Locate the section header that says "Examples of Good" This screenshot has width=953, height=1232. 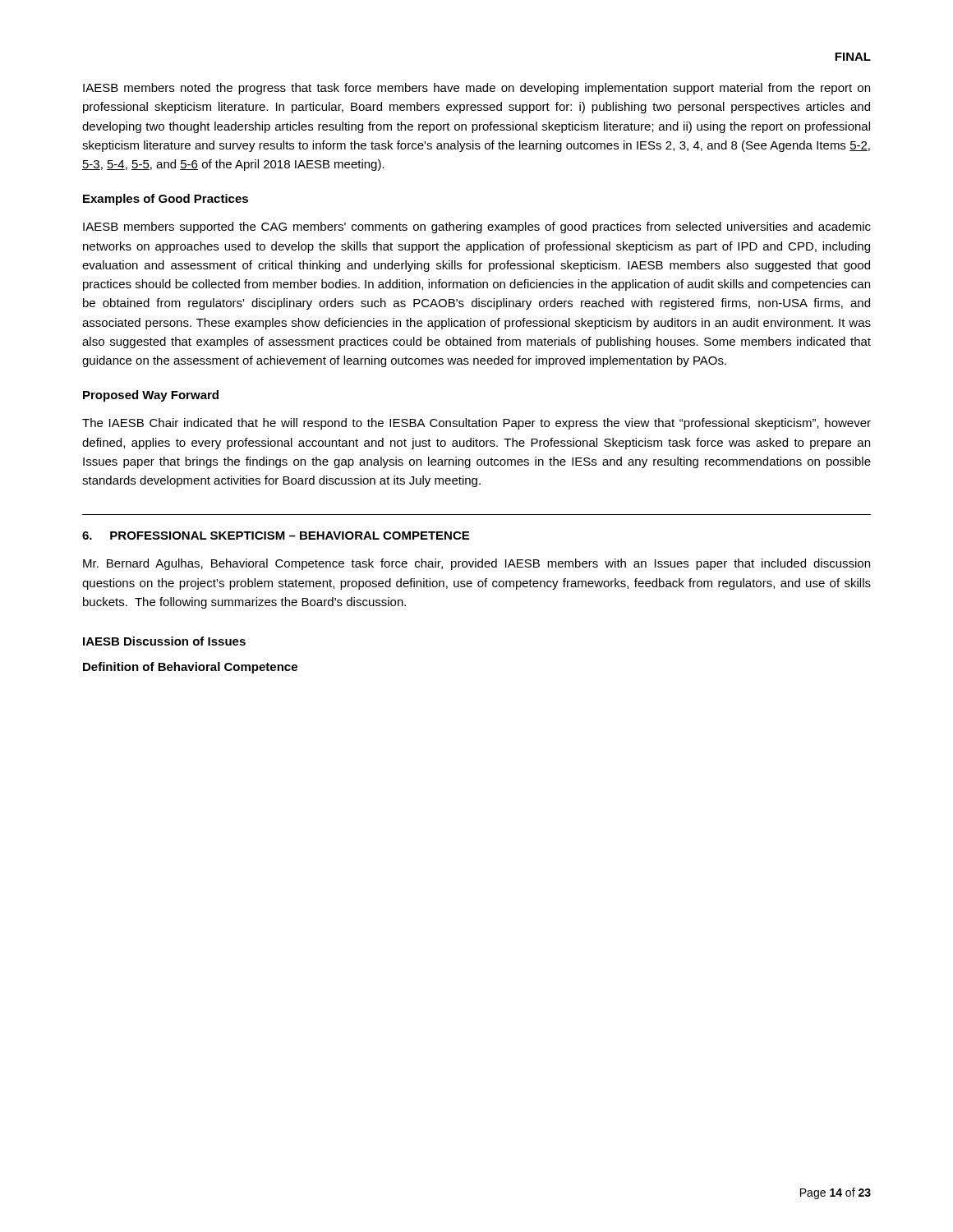[165, 199]
